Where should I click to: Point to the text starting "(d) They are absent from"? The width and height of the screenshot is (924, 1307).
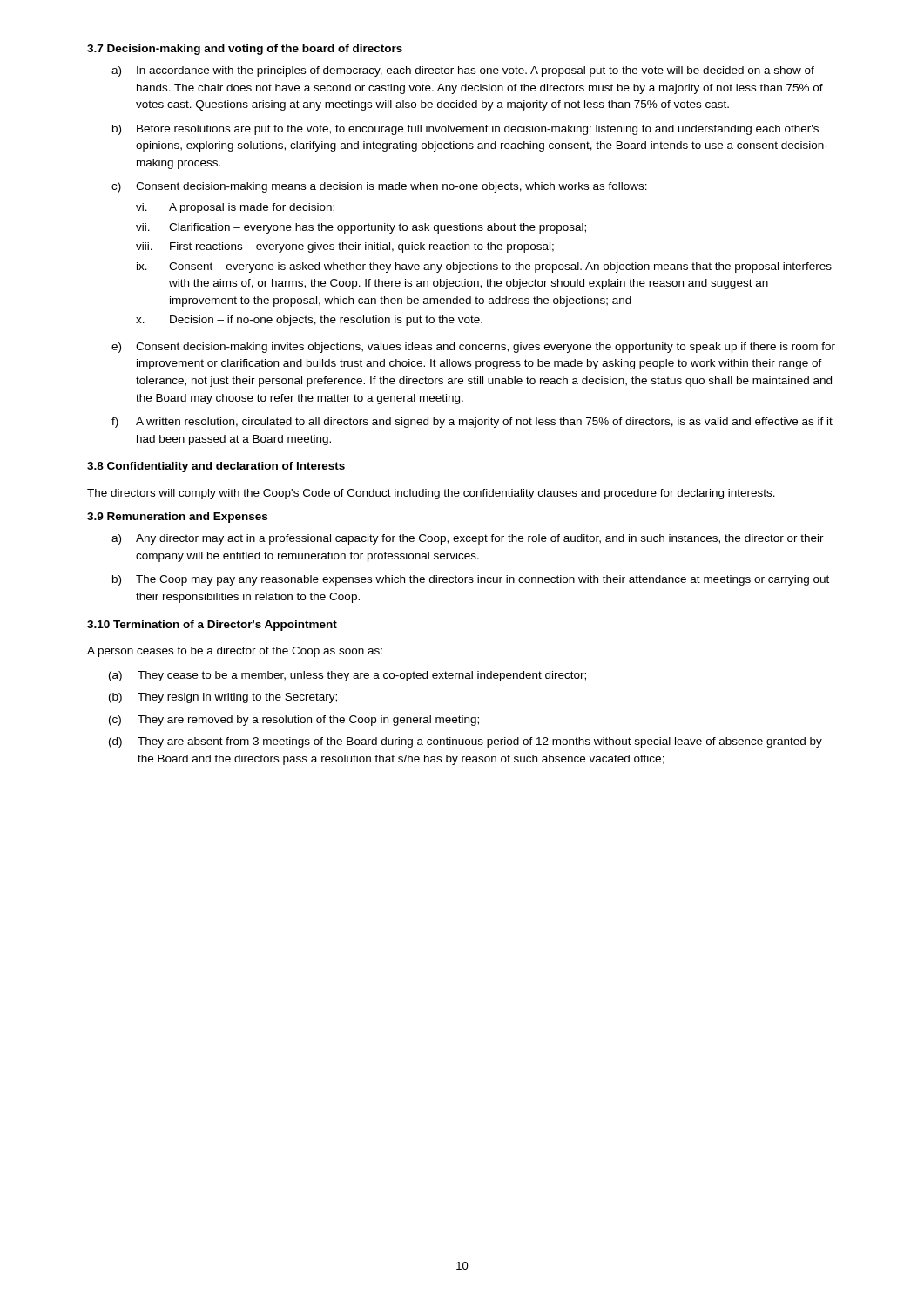(472, 750)
